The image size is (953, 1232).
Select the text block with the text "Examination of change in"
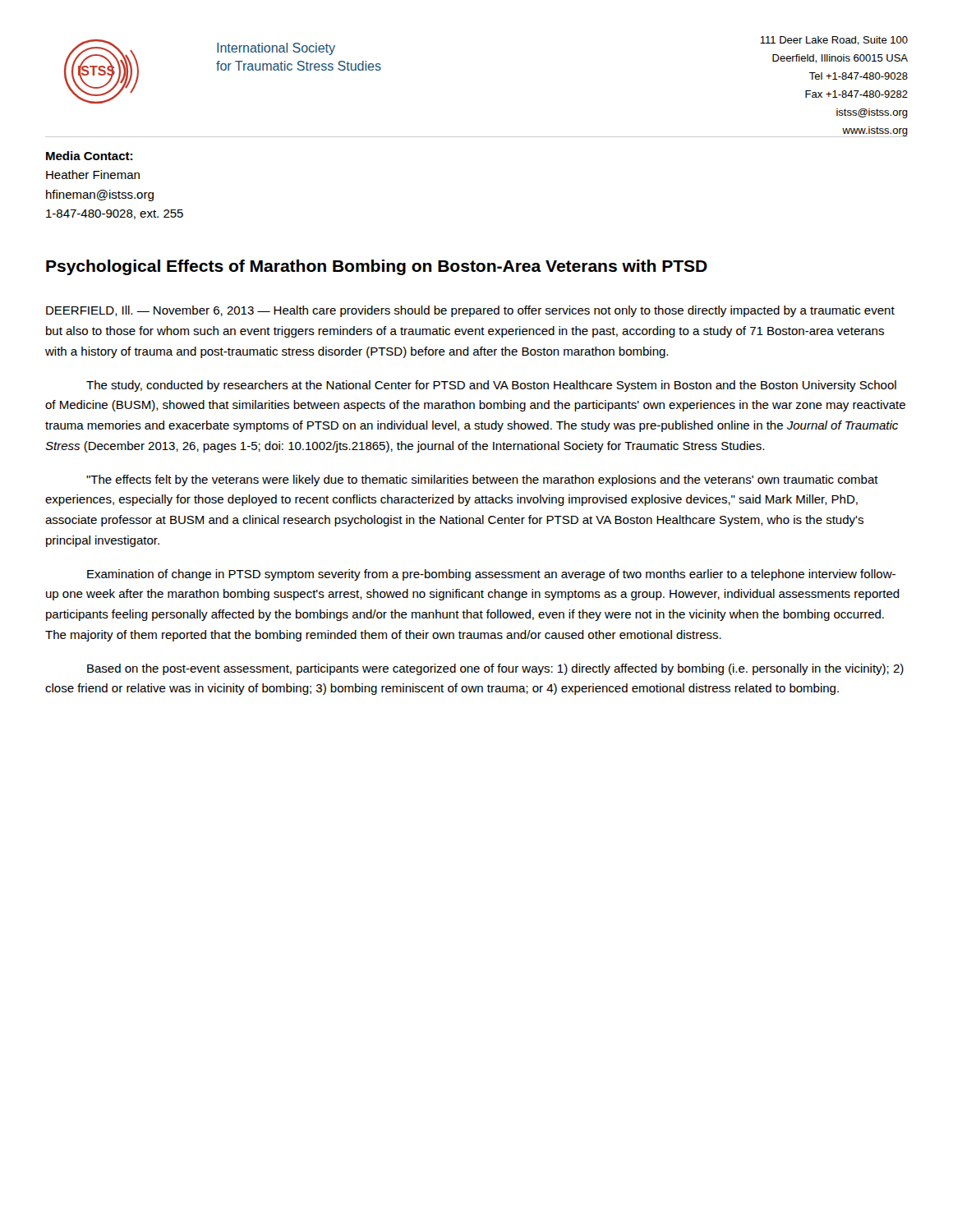tap(476, 605)
